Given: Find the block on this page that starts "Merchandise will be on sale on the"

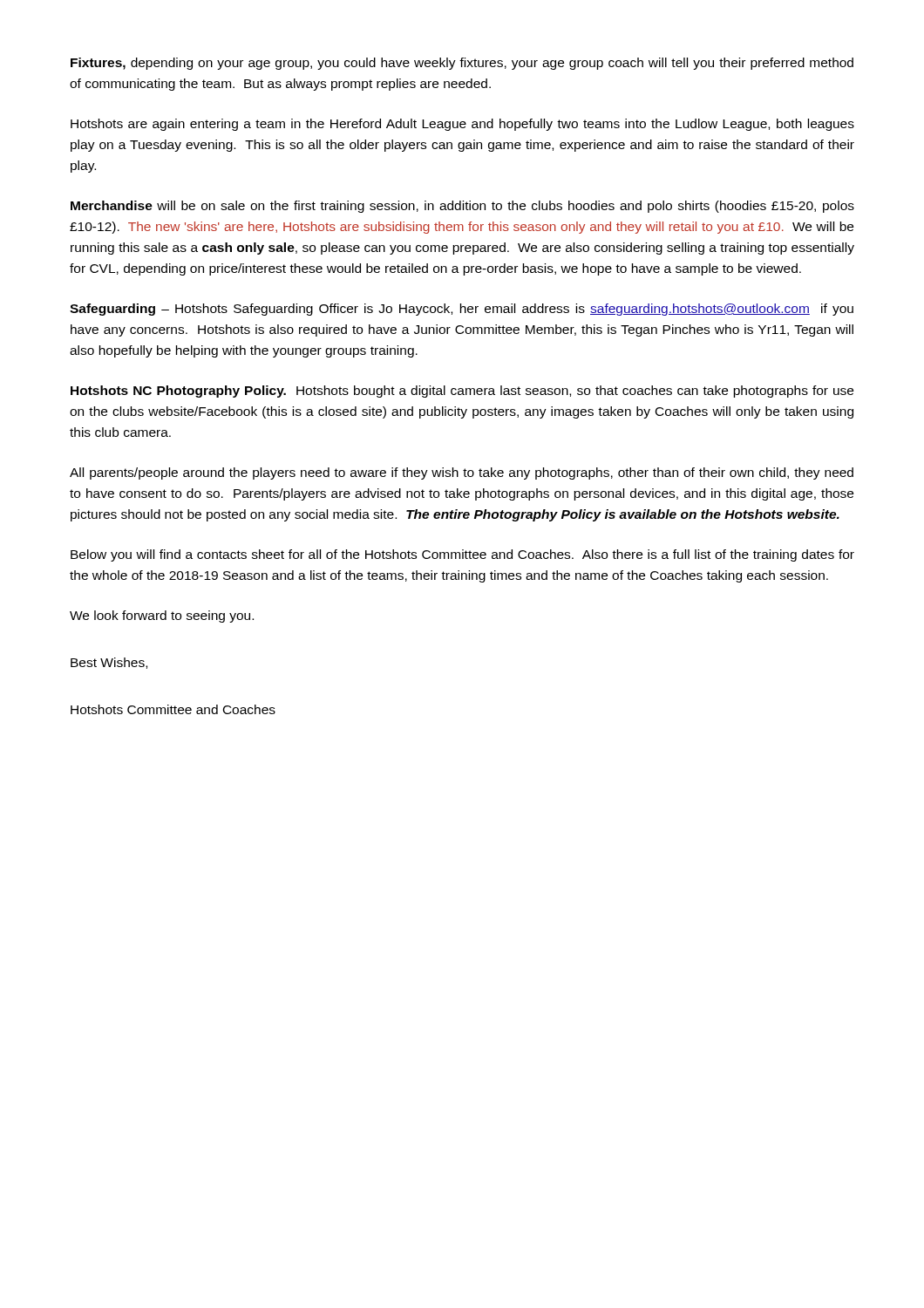Looking at the screenshot, I should click(462, 237).
